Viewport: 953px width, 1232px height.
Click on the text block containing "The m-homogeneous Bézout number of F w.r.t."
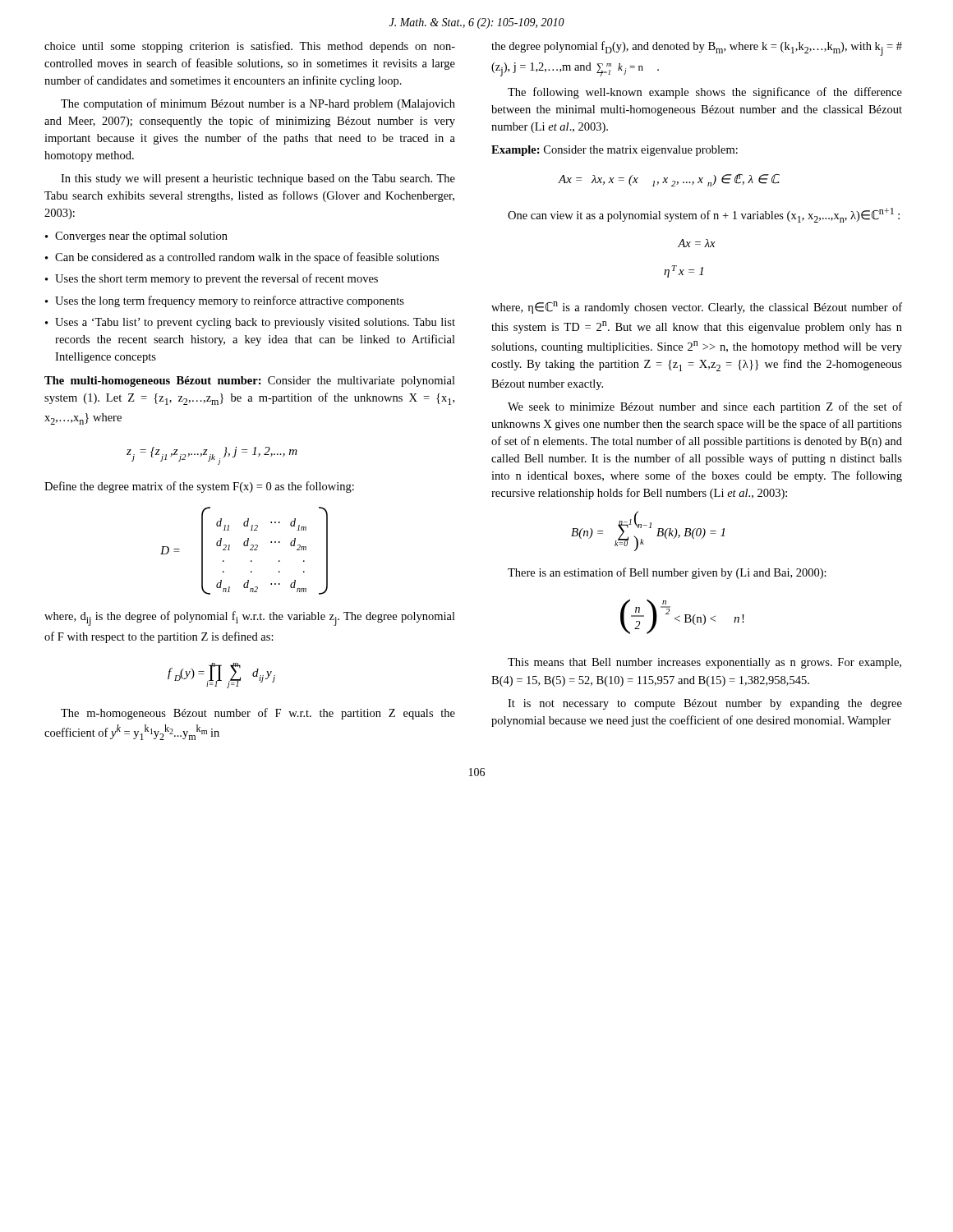click(x=250, y=724)
